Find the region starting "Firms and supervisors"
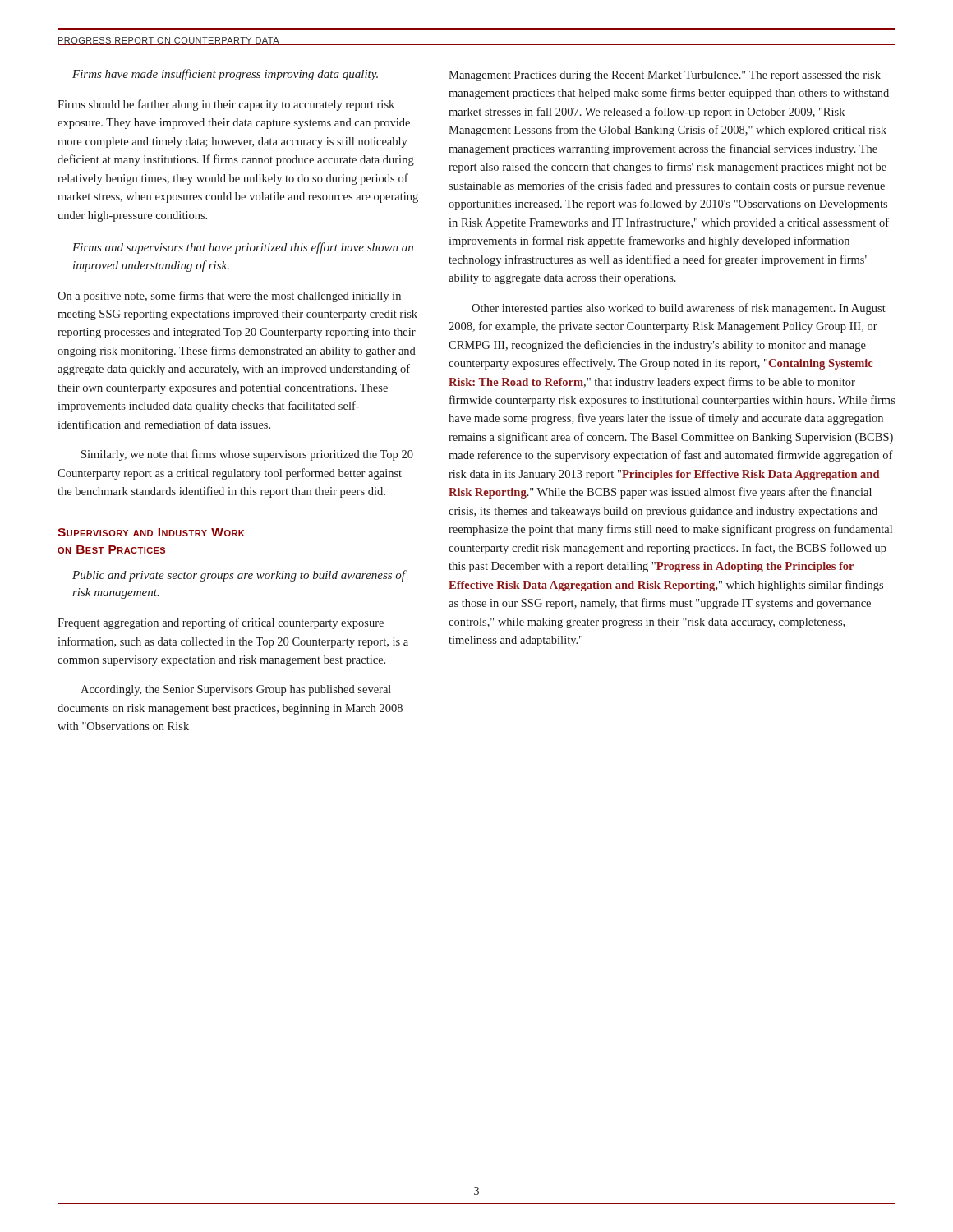This screenshot has width=953, height=1232. coord(243,256)
